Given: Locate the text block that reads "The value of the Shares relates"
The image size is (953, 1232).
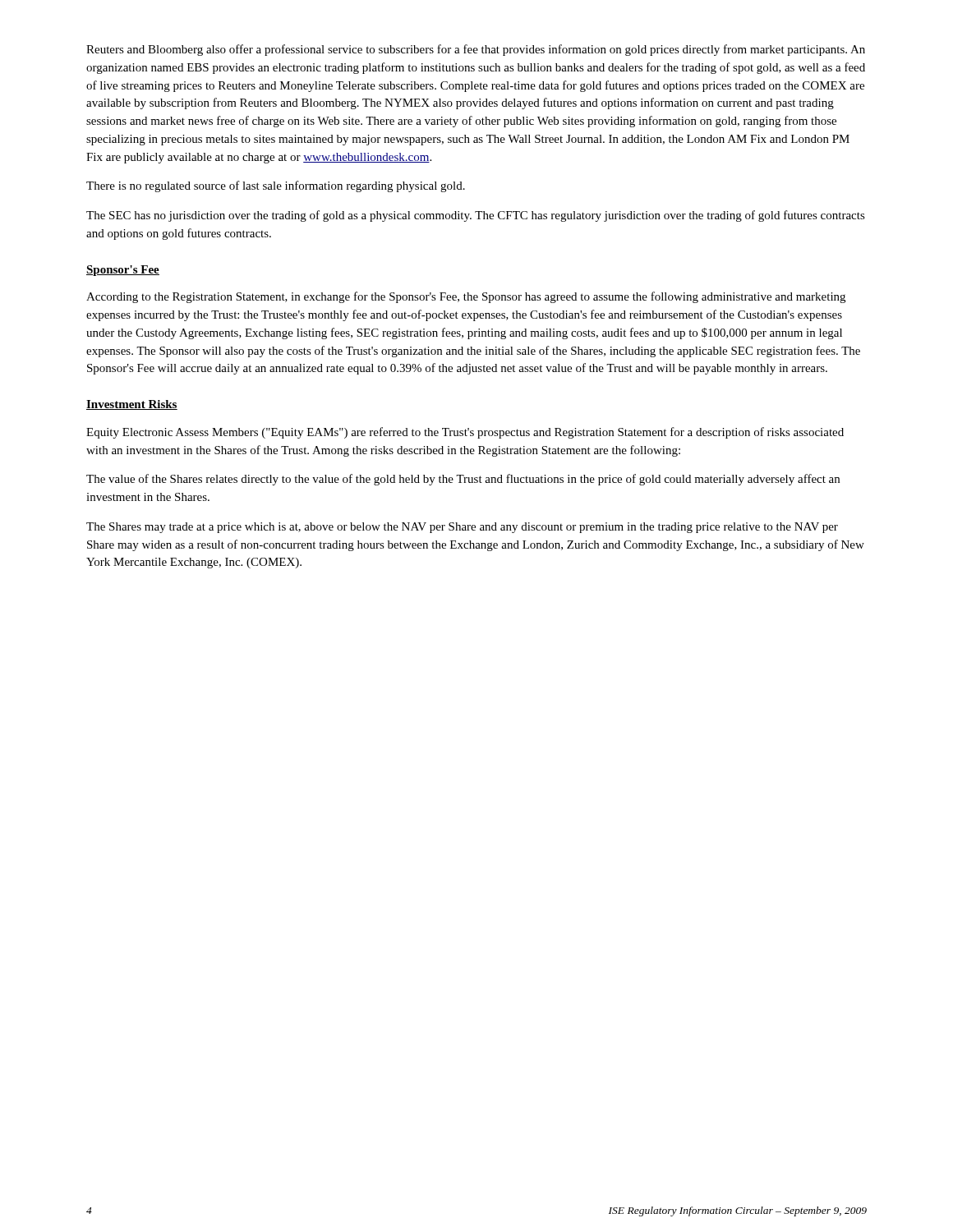Looking at the screenshot, I should [476, 489].
